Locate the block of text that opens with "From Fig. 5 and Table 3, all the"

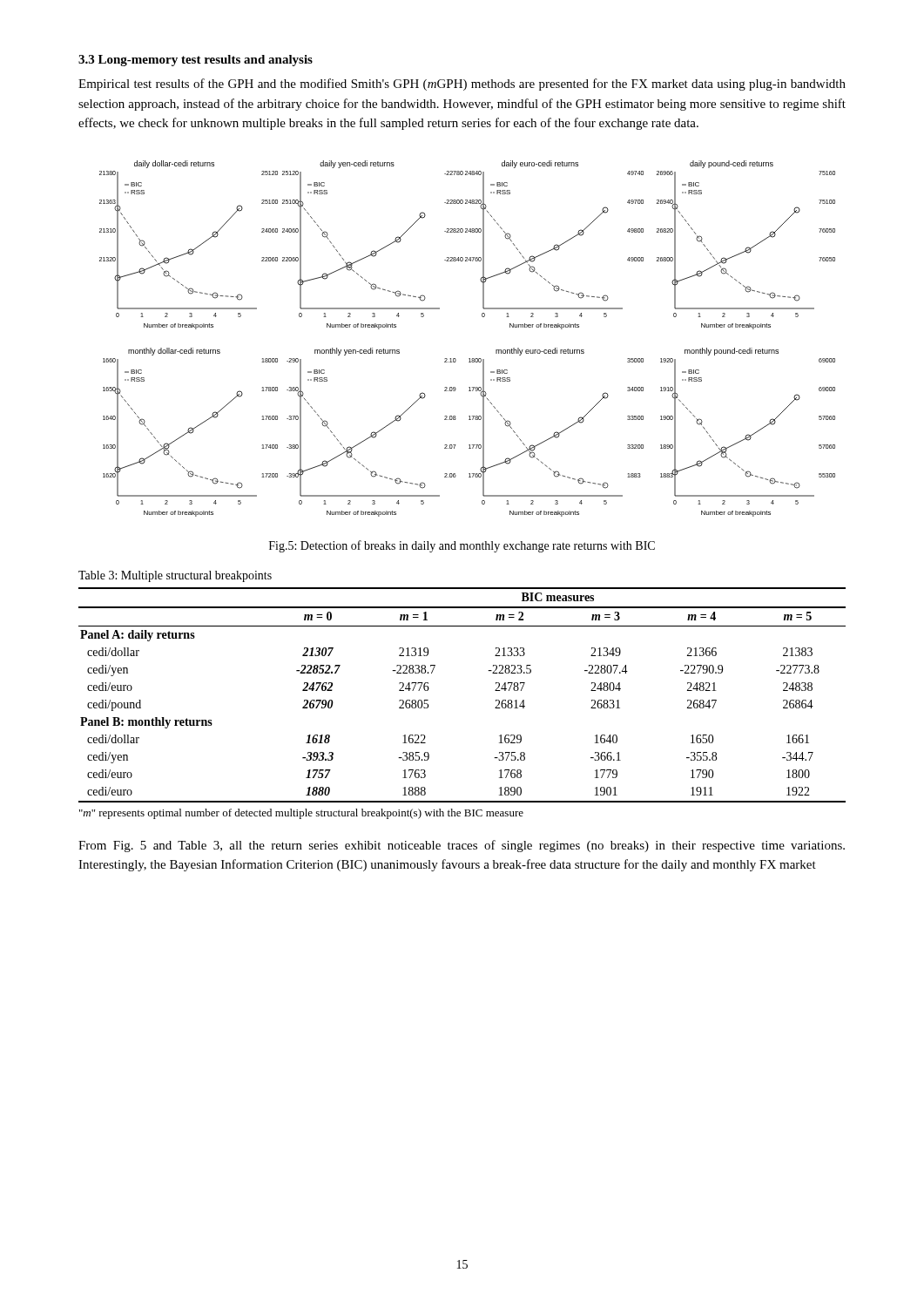462,855
